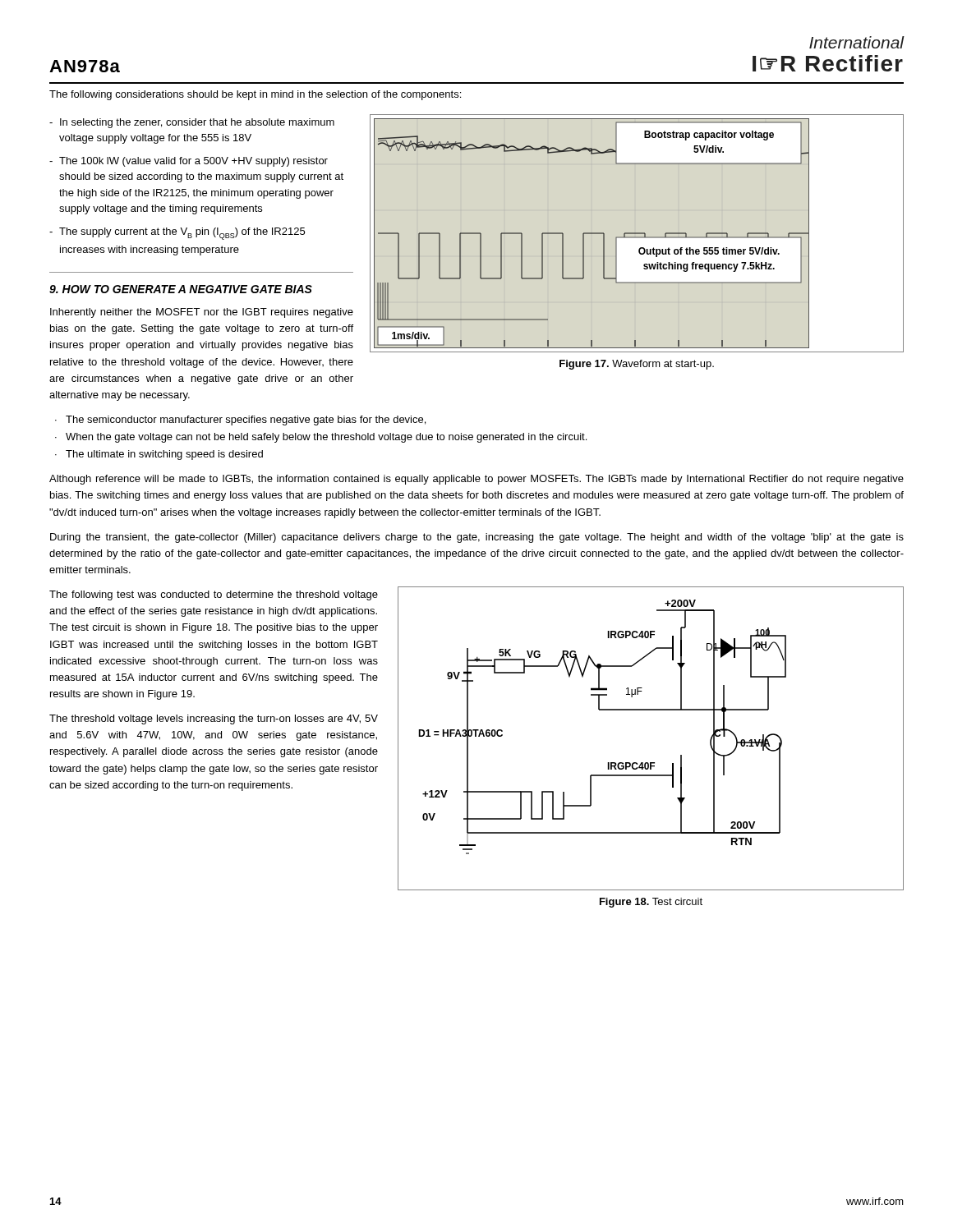Find the element starting "The following considerations should be kept in"

[256, 94]
